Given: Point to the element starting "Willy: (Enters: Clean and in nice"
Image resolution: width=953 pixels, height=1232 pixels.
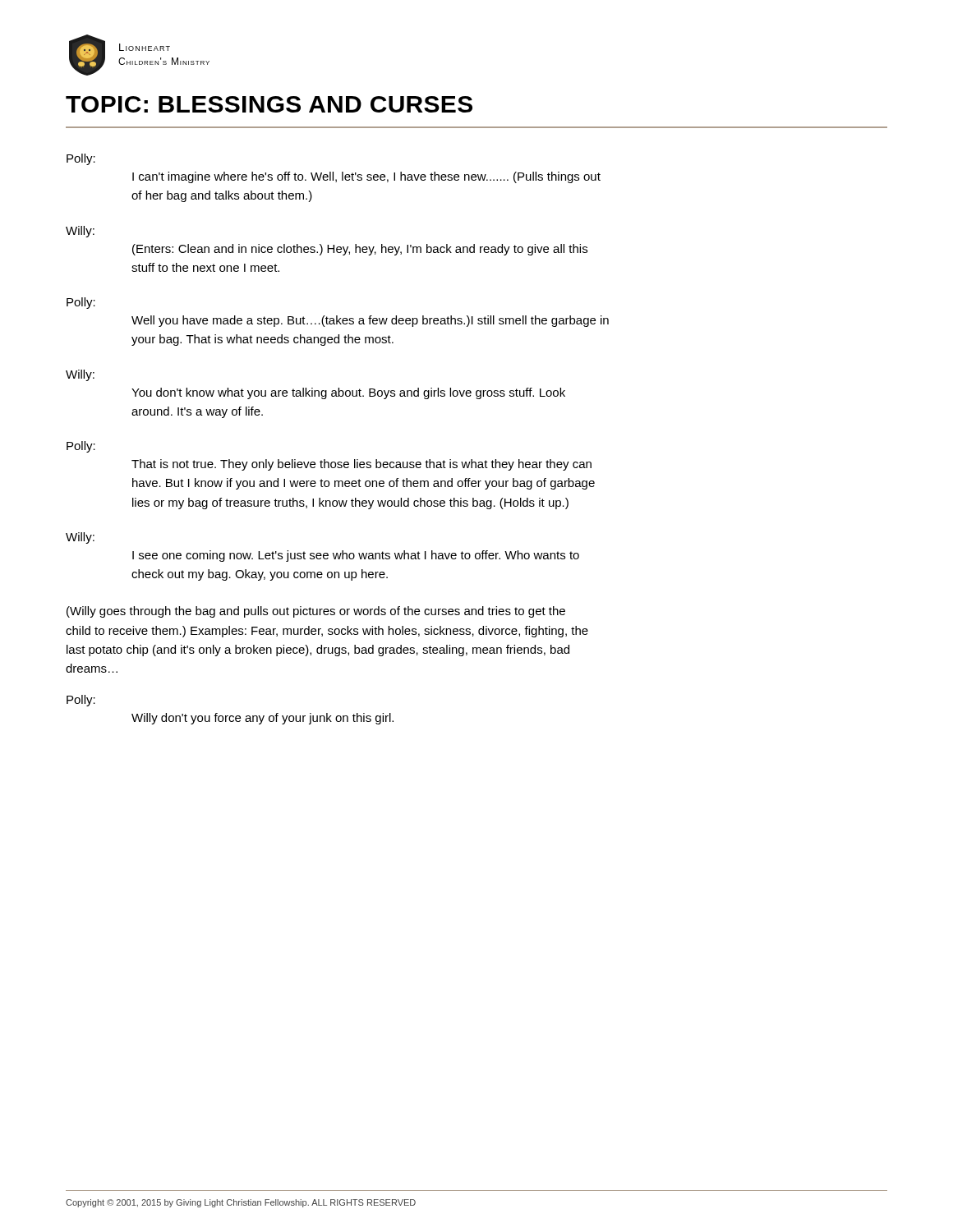Looking at the screenshot, I should point(476,250).
